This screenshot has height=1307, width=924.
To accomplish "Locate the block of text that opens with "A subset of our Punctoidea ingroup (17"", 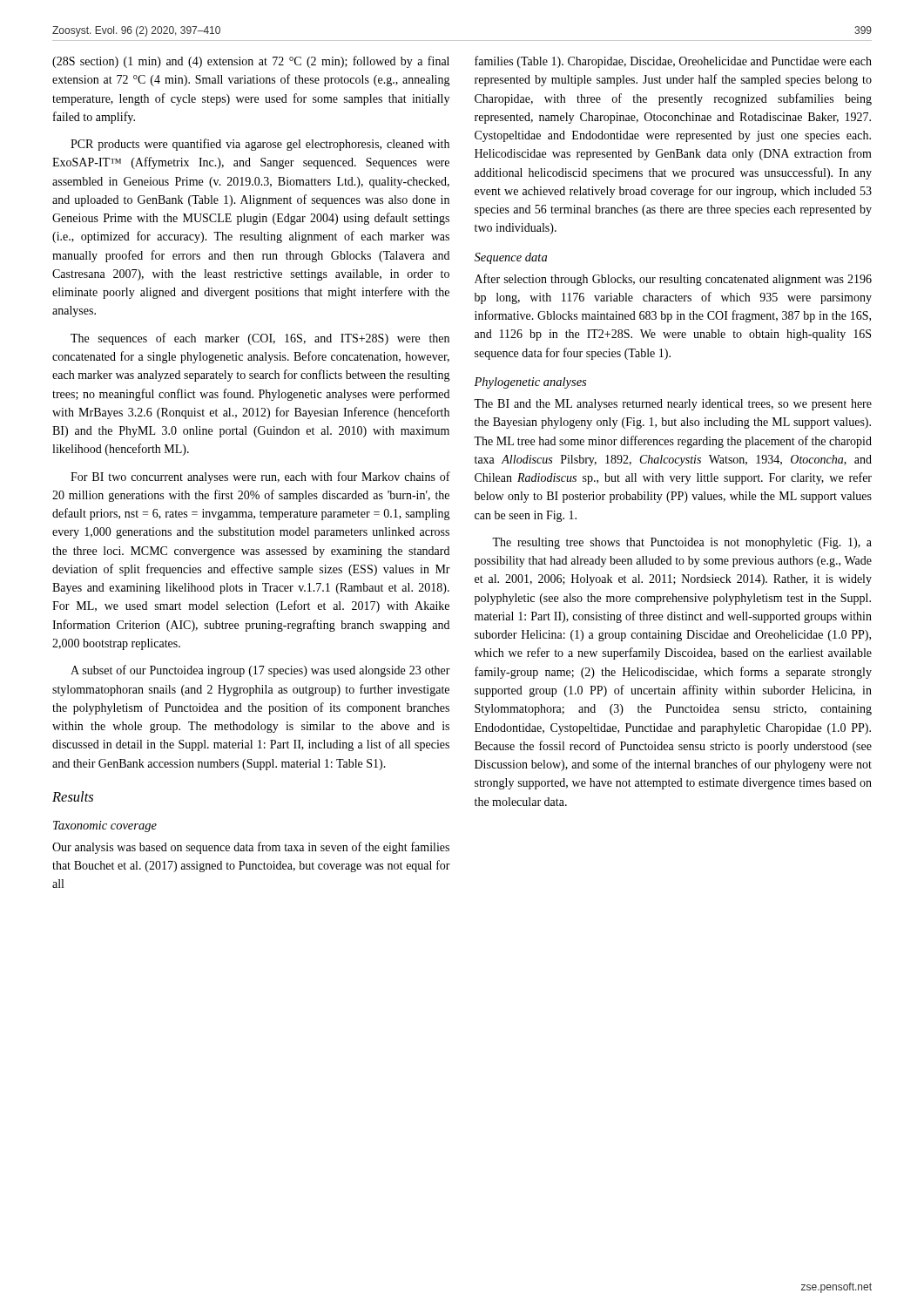I will (x=251, y=717).
